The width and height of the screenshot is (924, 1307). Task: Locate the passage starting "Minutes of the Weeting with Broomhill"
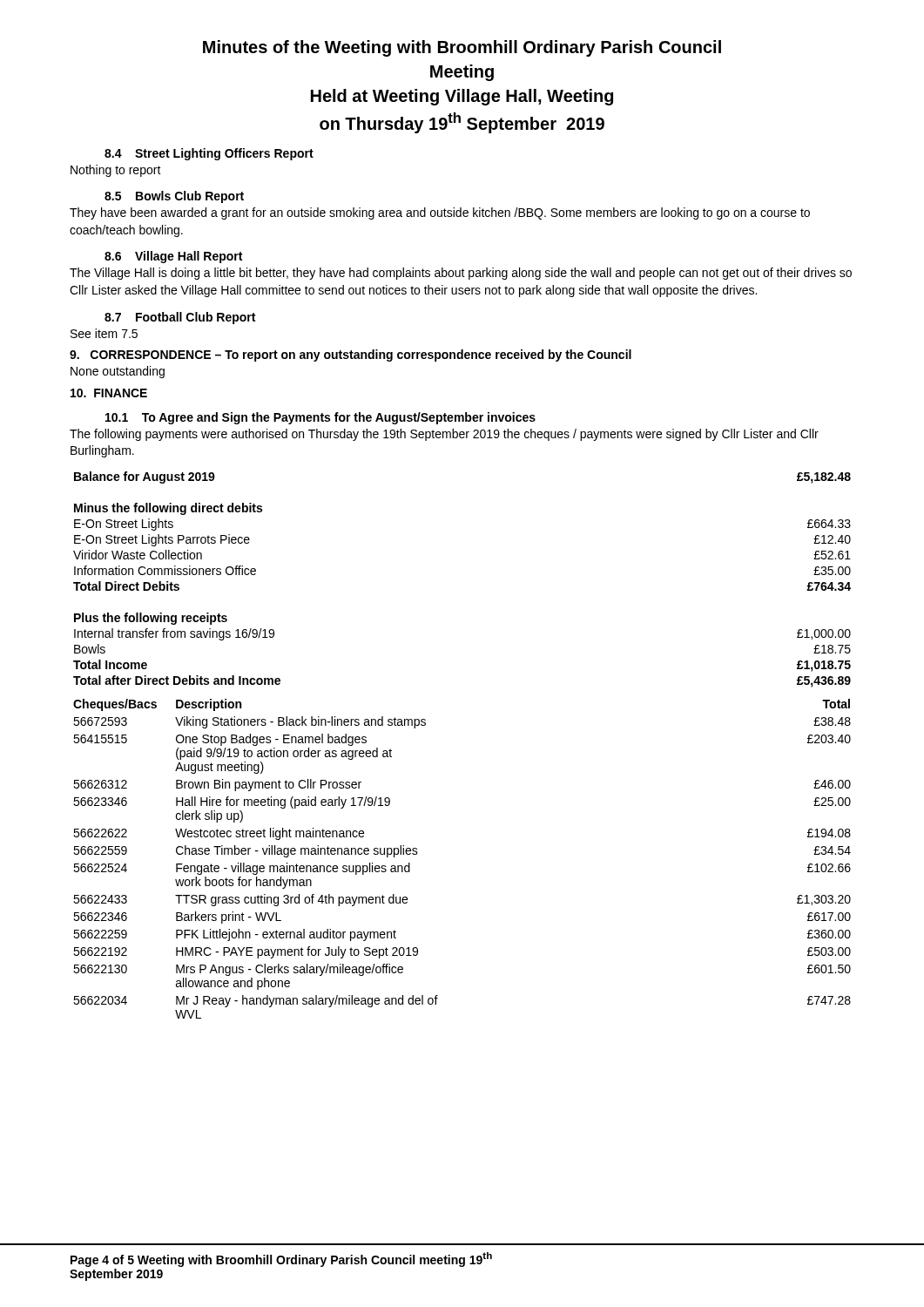coord(462,85)
